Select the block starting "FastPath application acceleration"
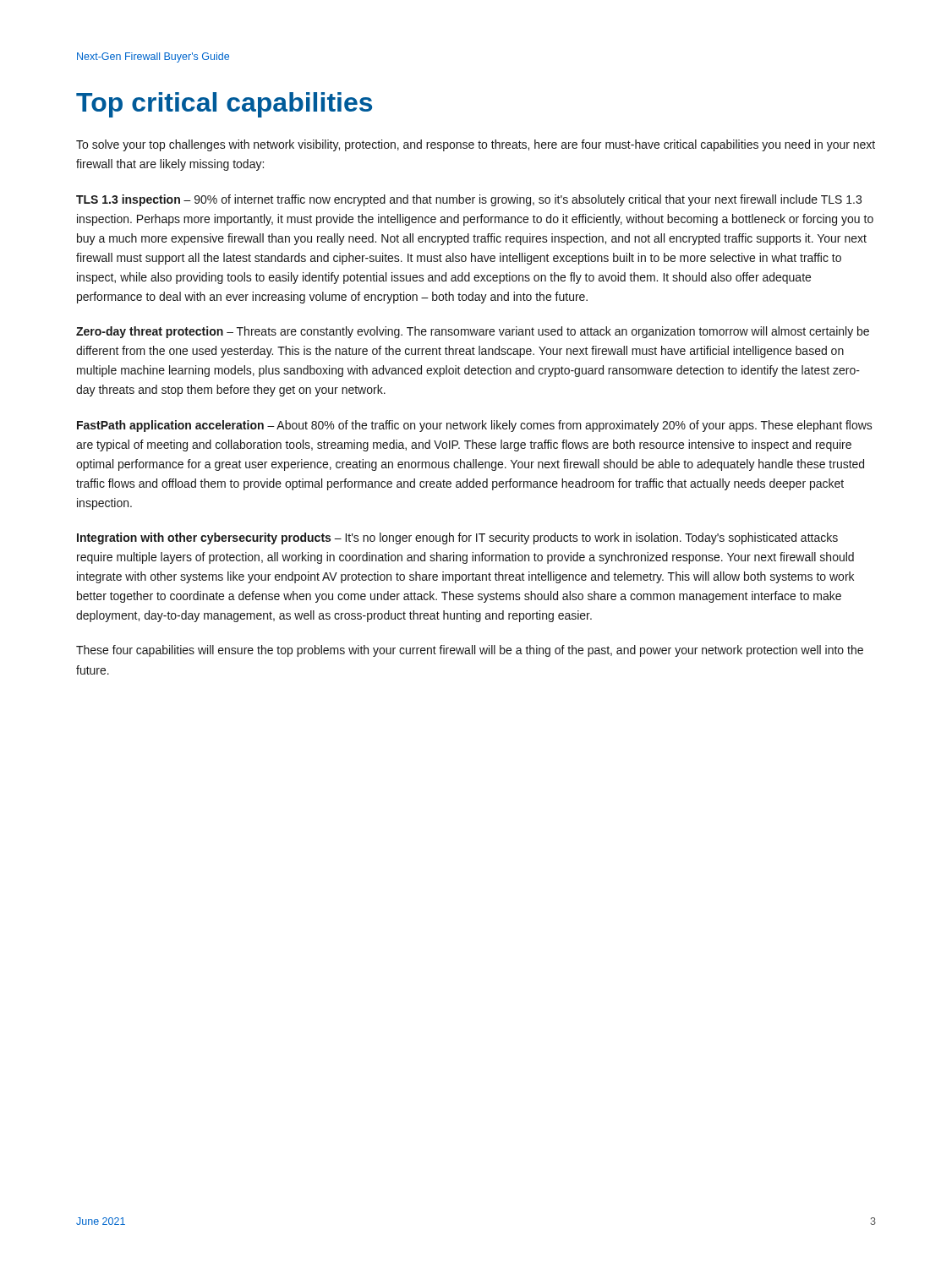 pos(474,464)
